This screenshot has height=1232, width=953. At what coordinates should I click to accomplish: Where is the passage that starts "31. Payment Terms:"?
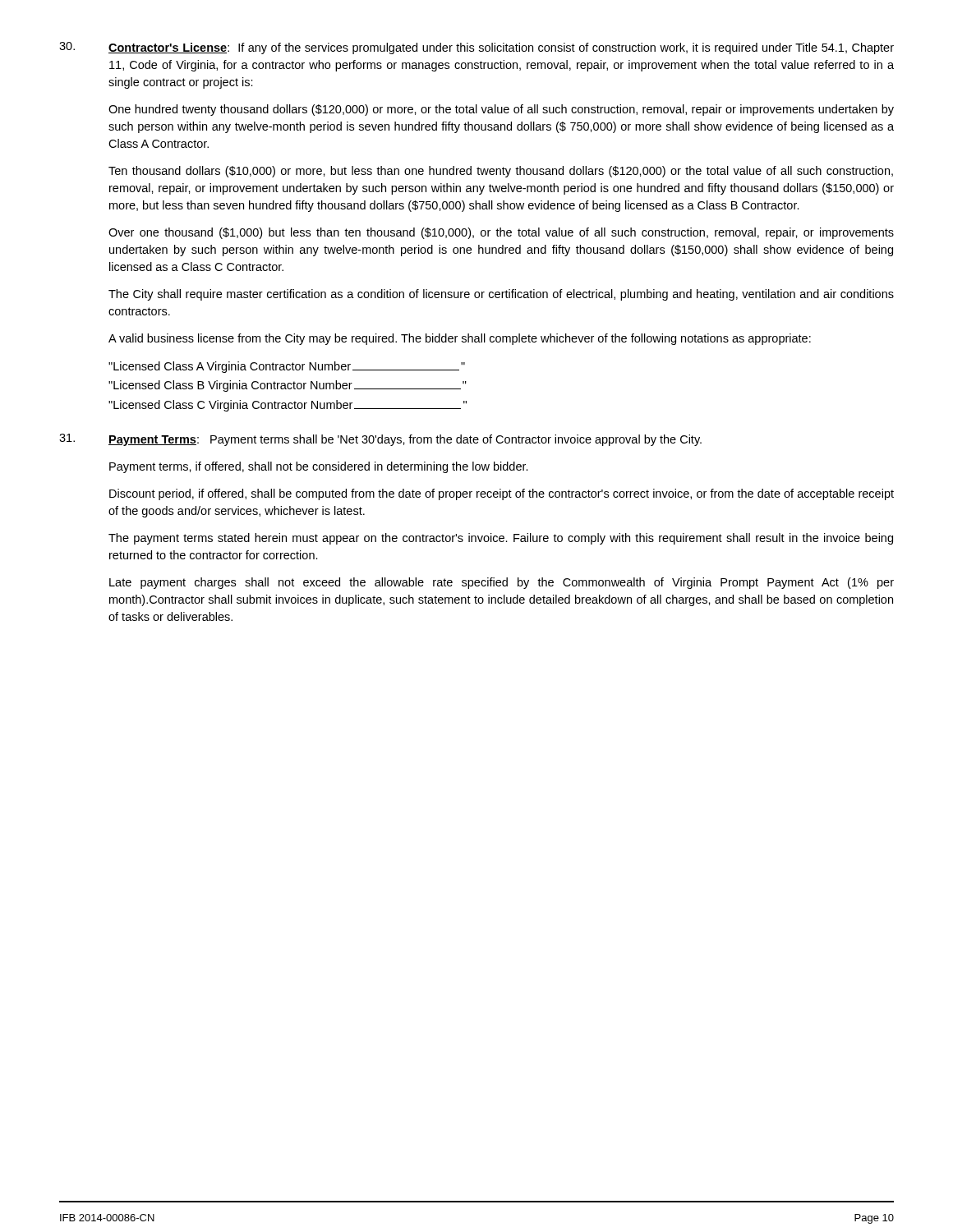pyautogui.click(x=476, y=533)
